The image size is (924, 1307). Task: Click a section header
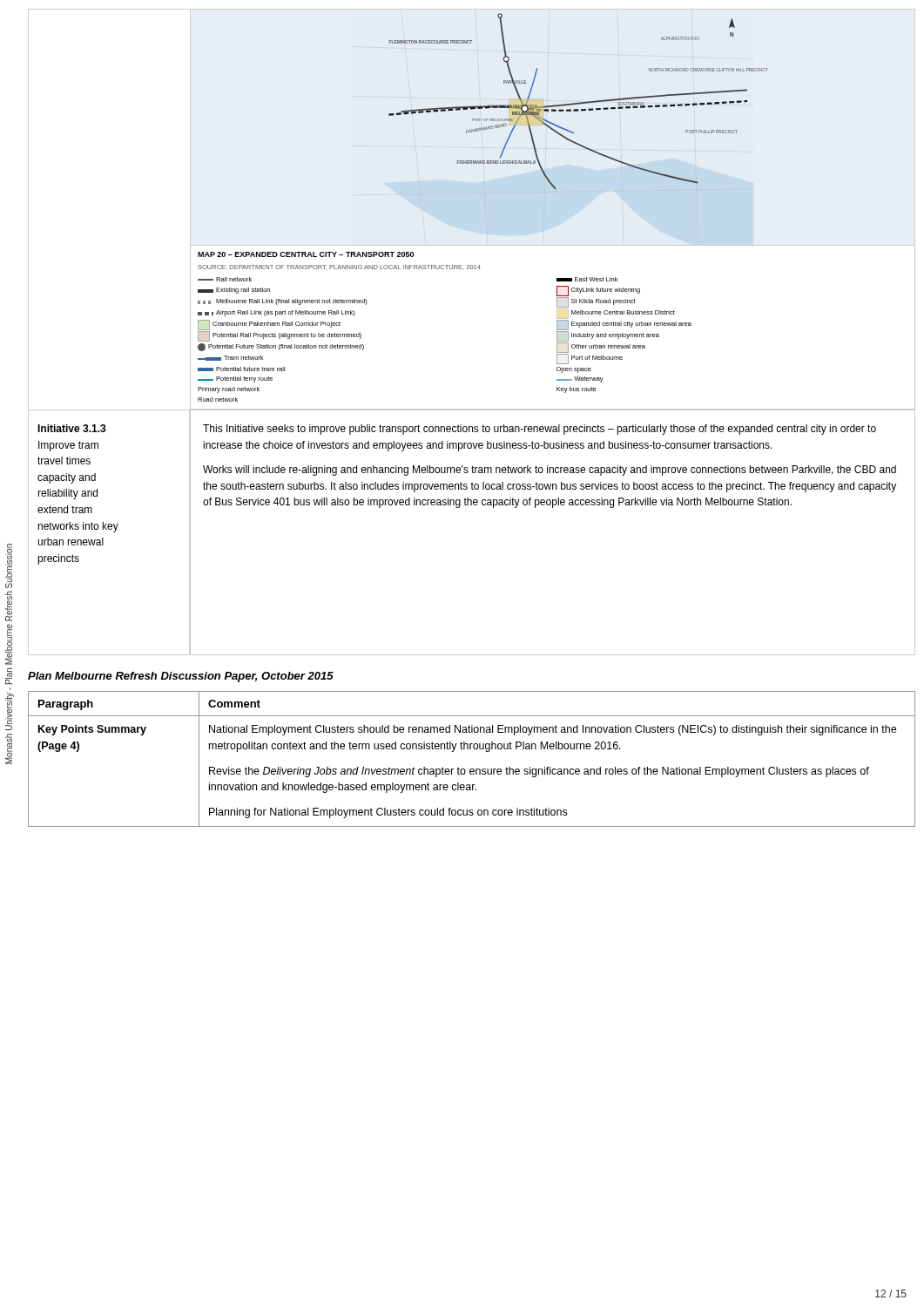point(180,676)
